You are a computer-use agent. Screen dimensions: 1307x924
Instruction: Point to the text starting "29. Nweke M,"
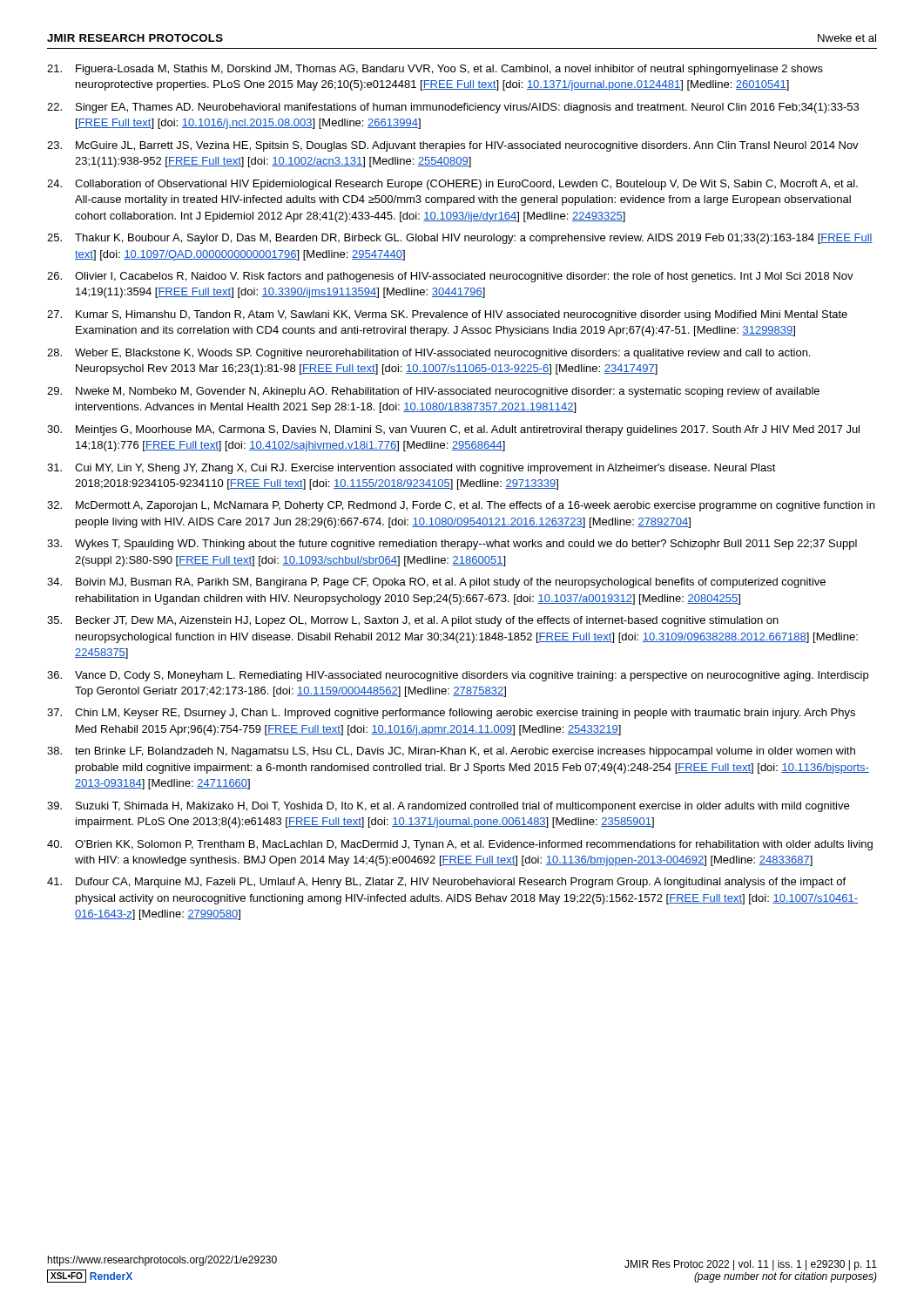click(x=462, y=399)
